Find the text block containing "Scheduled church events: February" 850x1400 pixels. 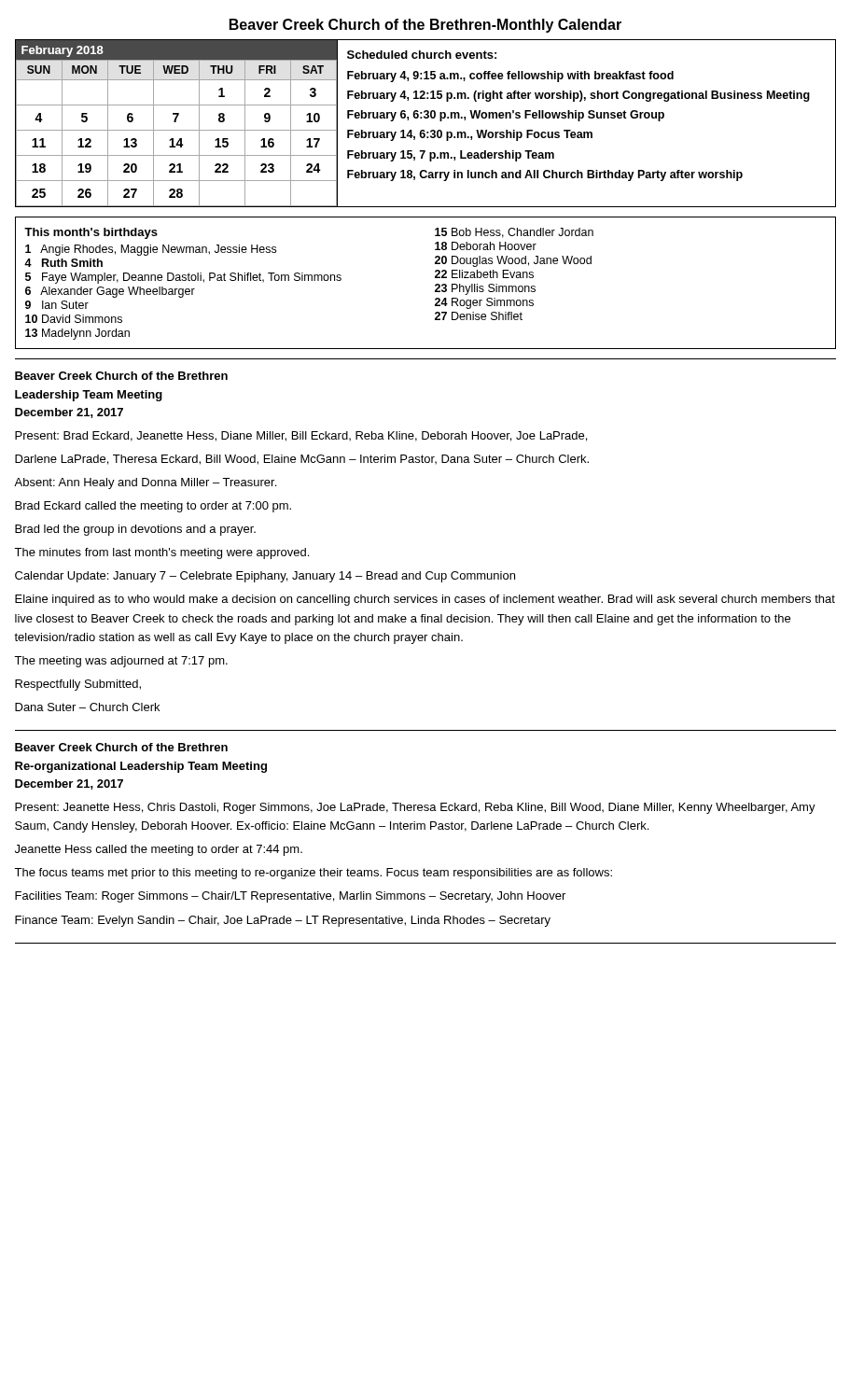click(x=586, y=115)
